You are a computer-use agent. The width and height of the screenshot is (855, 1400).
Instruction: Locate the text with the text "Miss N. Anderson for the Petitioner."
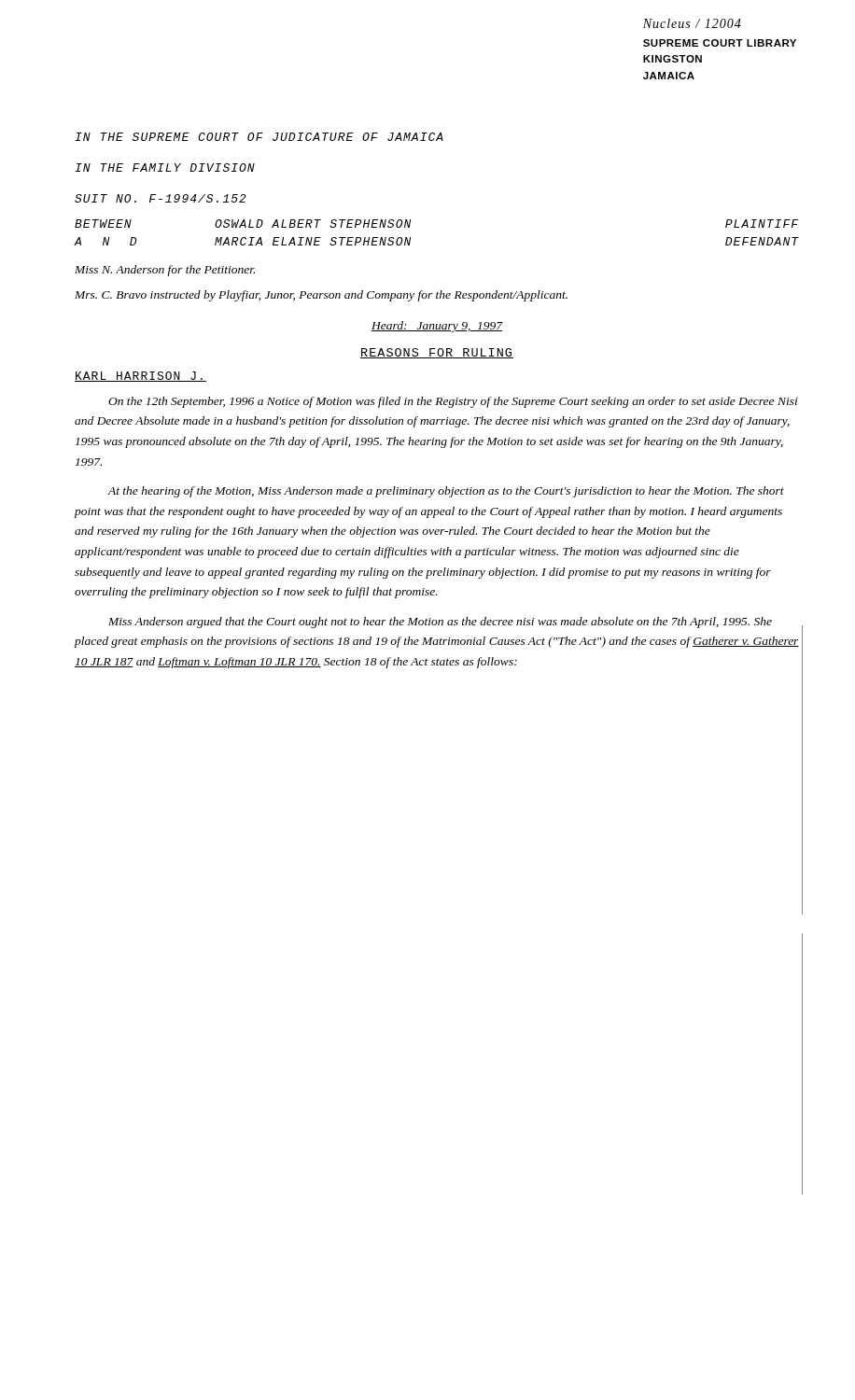point(165,269)
